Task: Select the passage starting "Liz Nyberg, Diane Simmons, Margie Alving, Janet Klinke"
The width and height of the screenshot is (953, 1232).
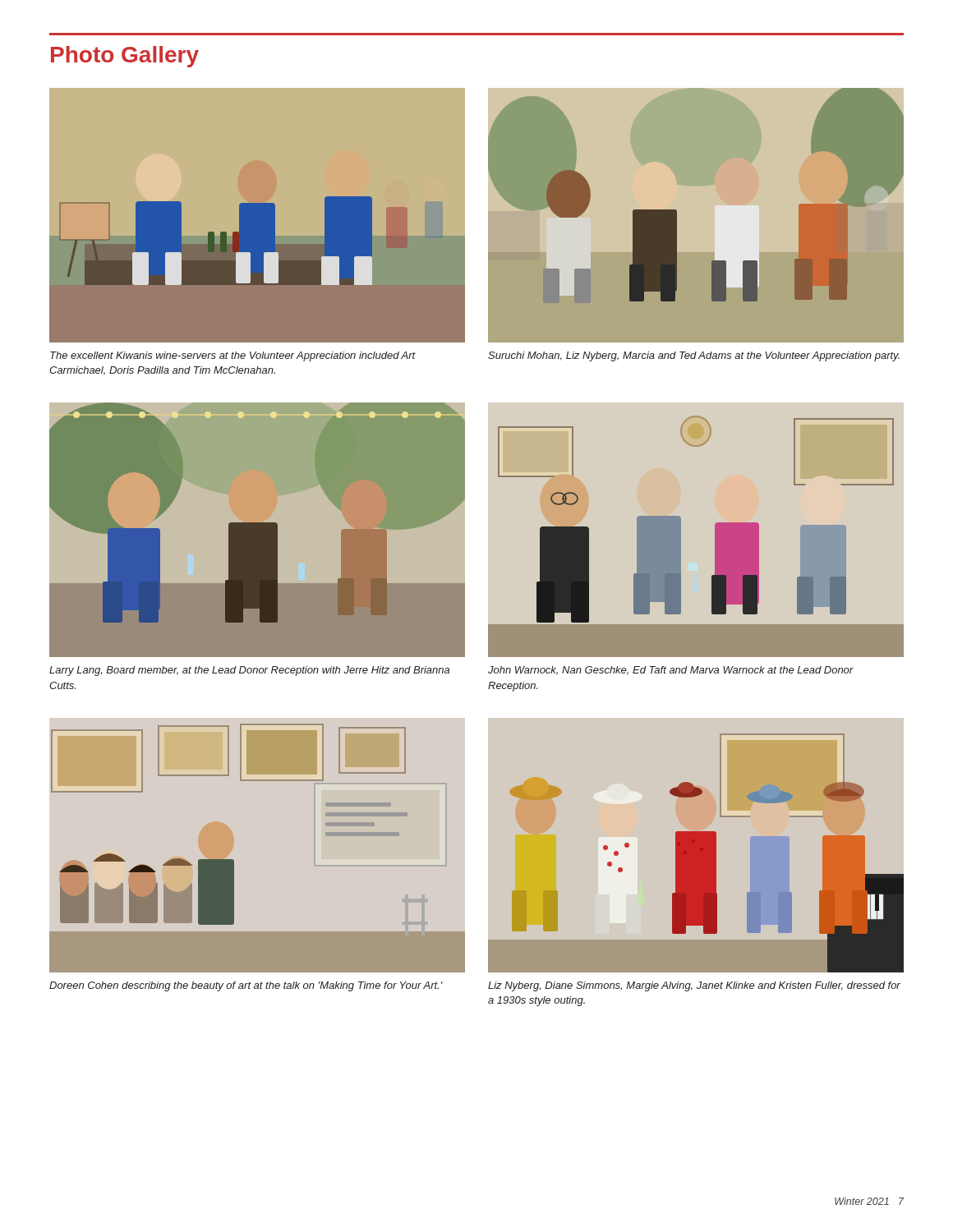Action: (694, 992)
